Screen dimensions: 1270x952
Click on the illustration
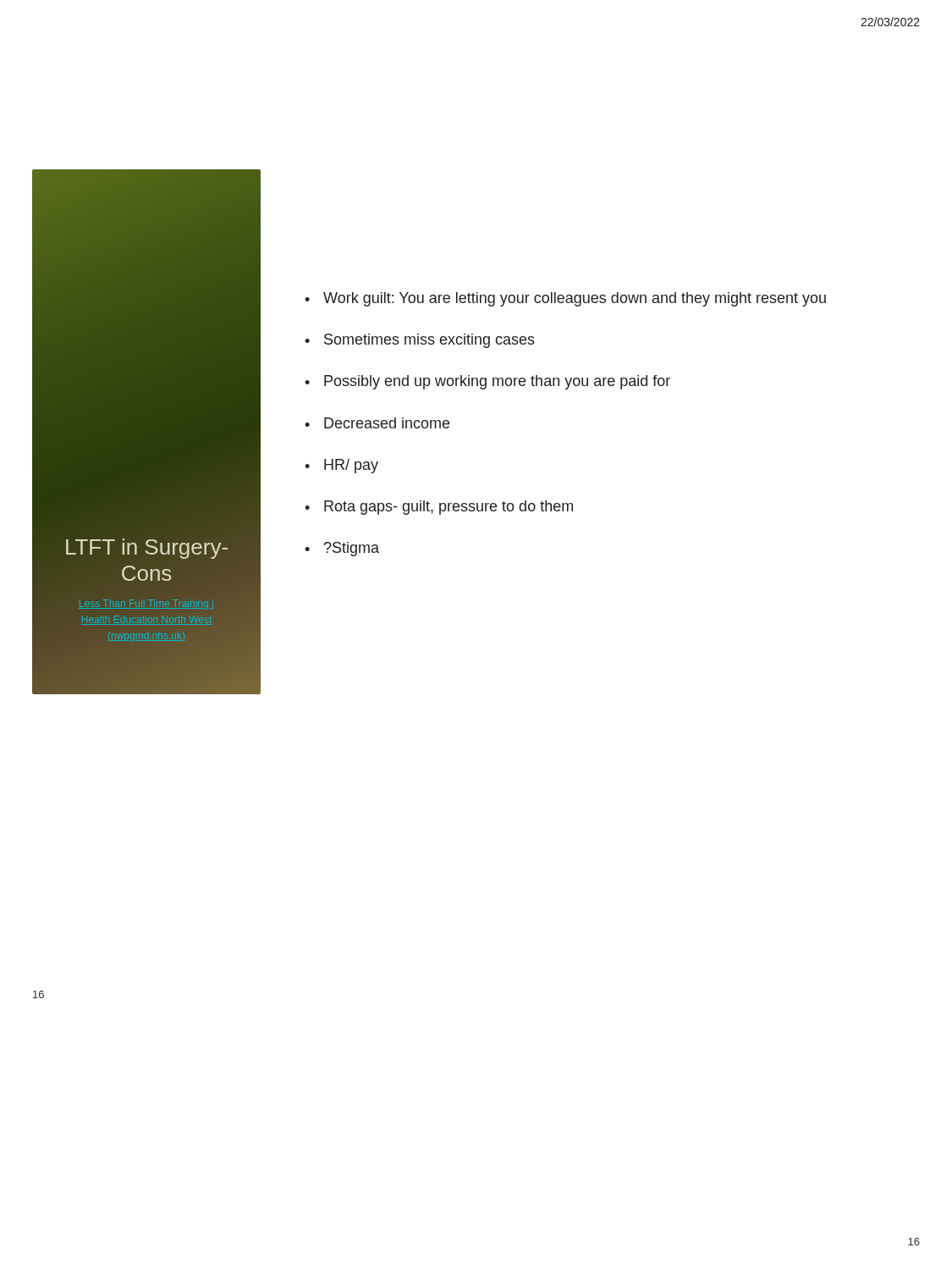pyautogui.click(x=146, y=432)
